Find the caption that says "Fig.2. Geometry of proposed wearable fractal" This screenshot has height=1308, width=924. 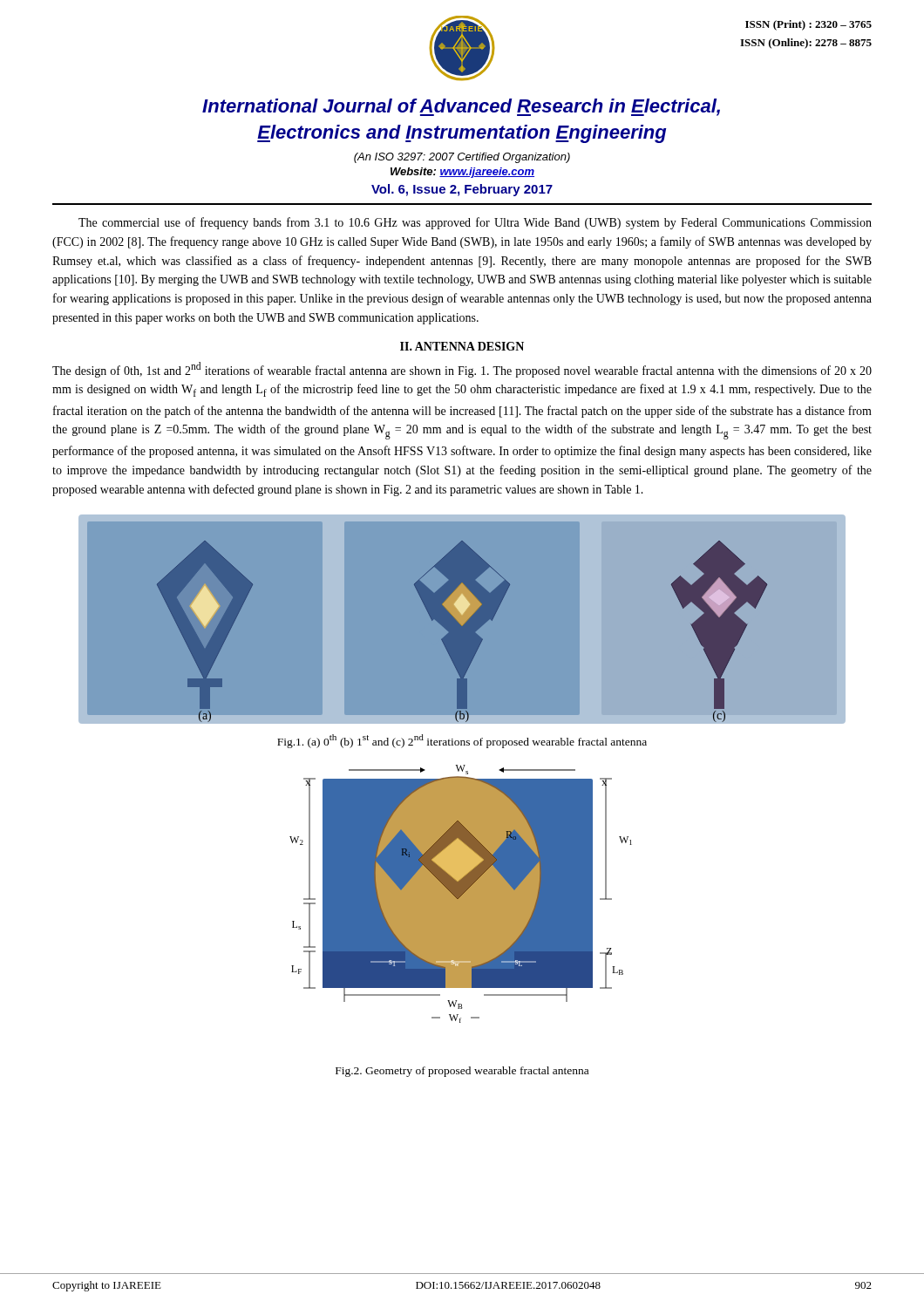tap(462, 1070)
